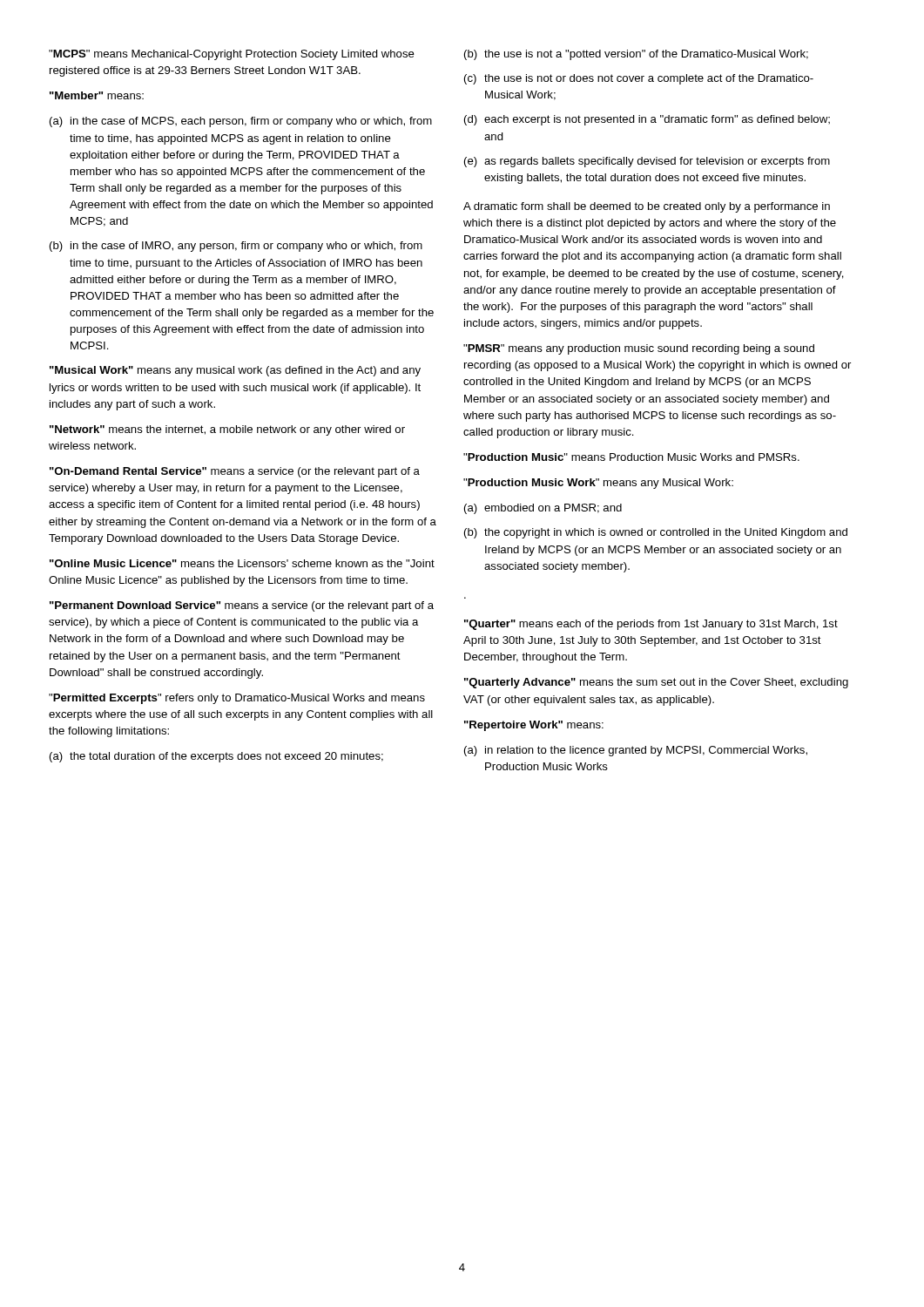This screenshot has height=1307, width=924.
Task: Select the text block that says ""Online Music Licence" means the Licensors' scheme known"
Action: pyautogui.click(x=242, y=571)
